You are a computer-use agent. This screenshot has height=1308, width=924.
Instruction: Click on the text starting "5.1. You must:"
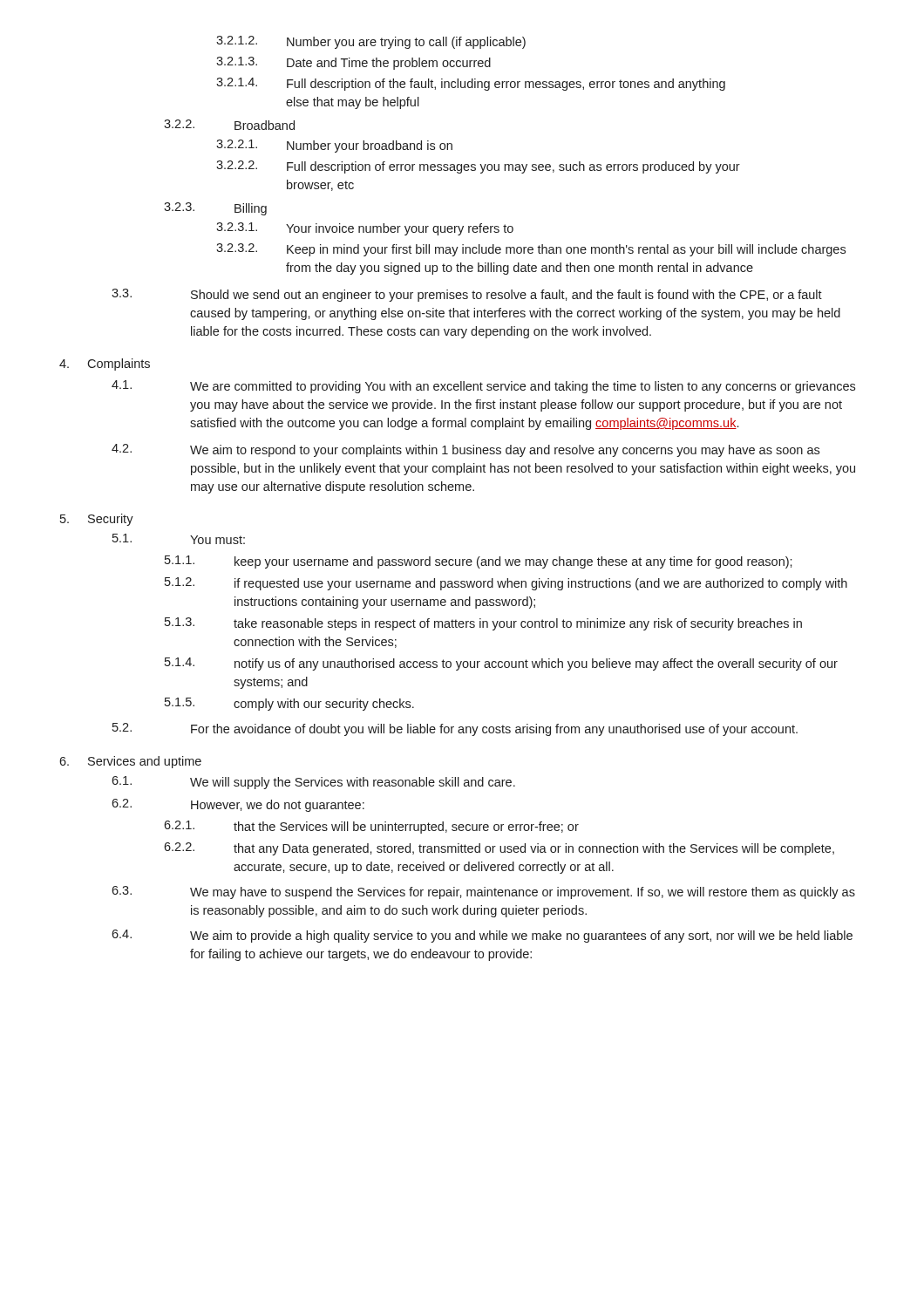tap(126, 538)
